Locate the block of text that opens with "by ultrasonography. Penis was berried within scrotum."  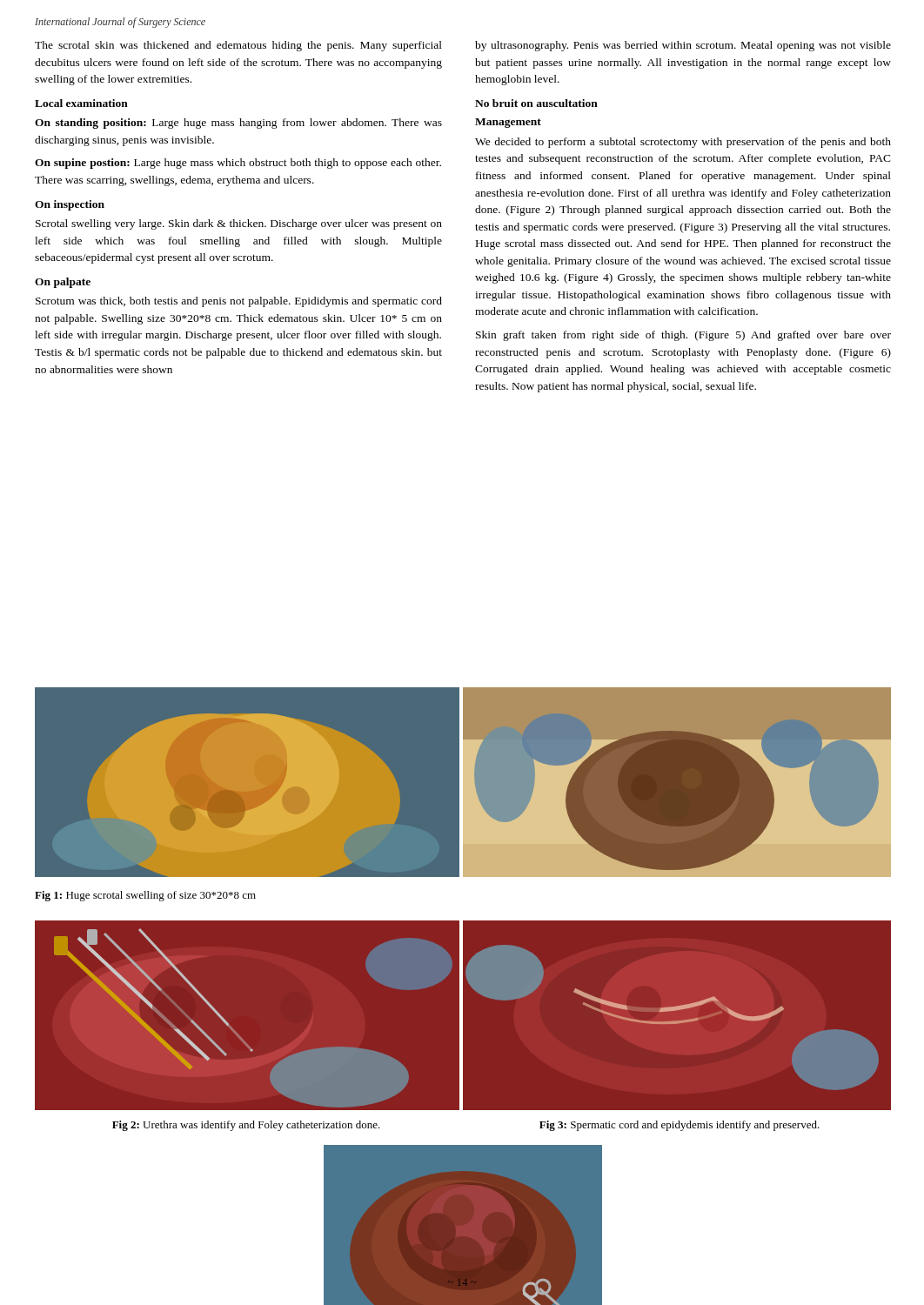(x=683, y=62)
